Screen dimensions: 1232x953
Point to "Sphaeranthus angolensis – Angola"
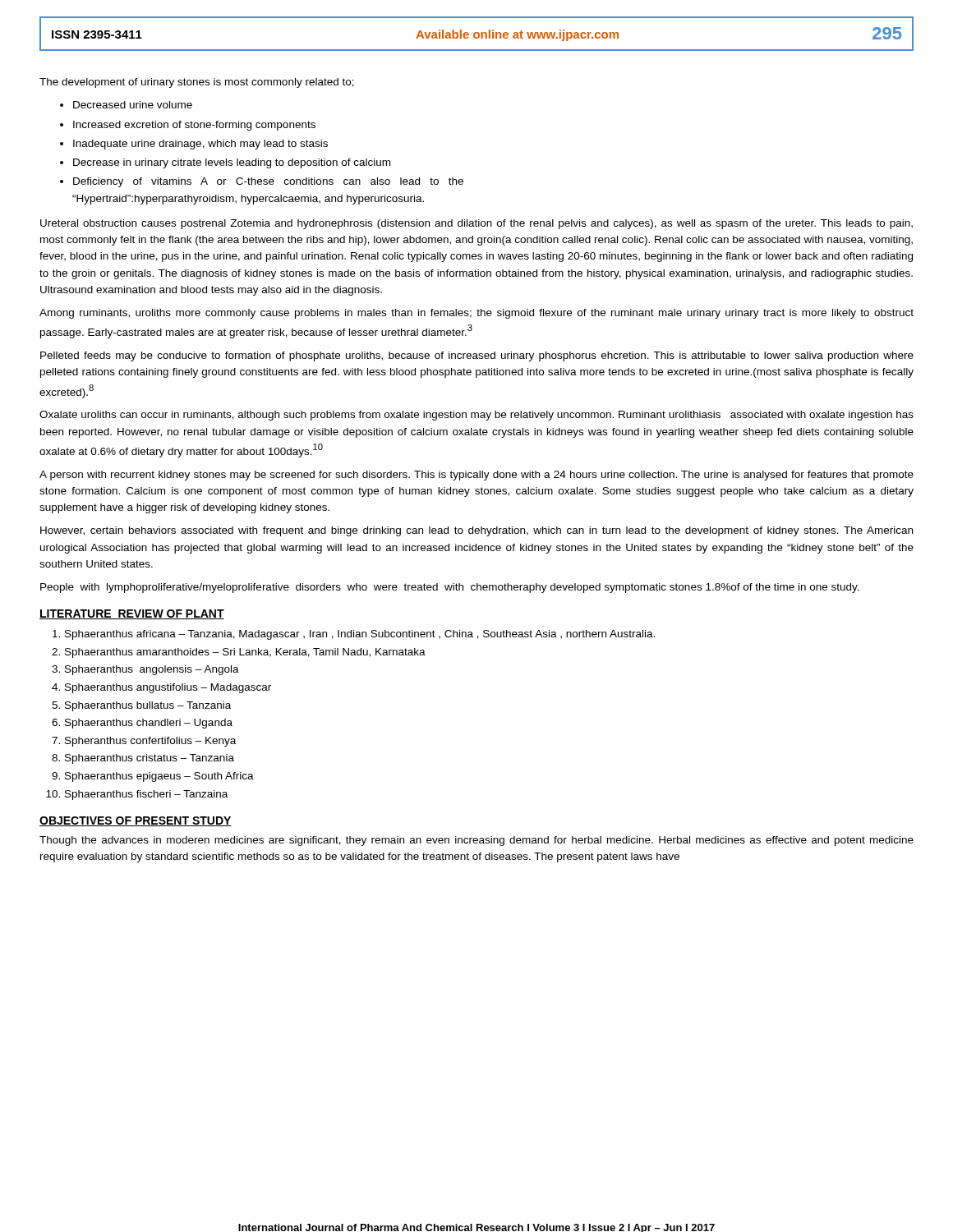tap(151, 669)
